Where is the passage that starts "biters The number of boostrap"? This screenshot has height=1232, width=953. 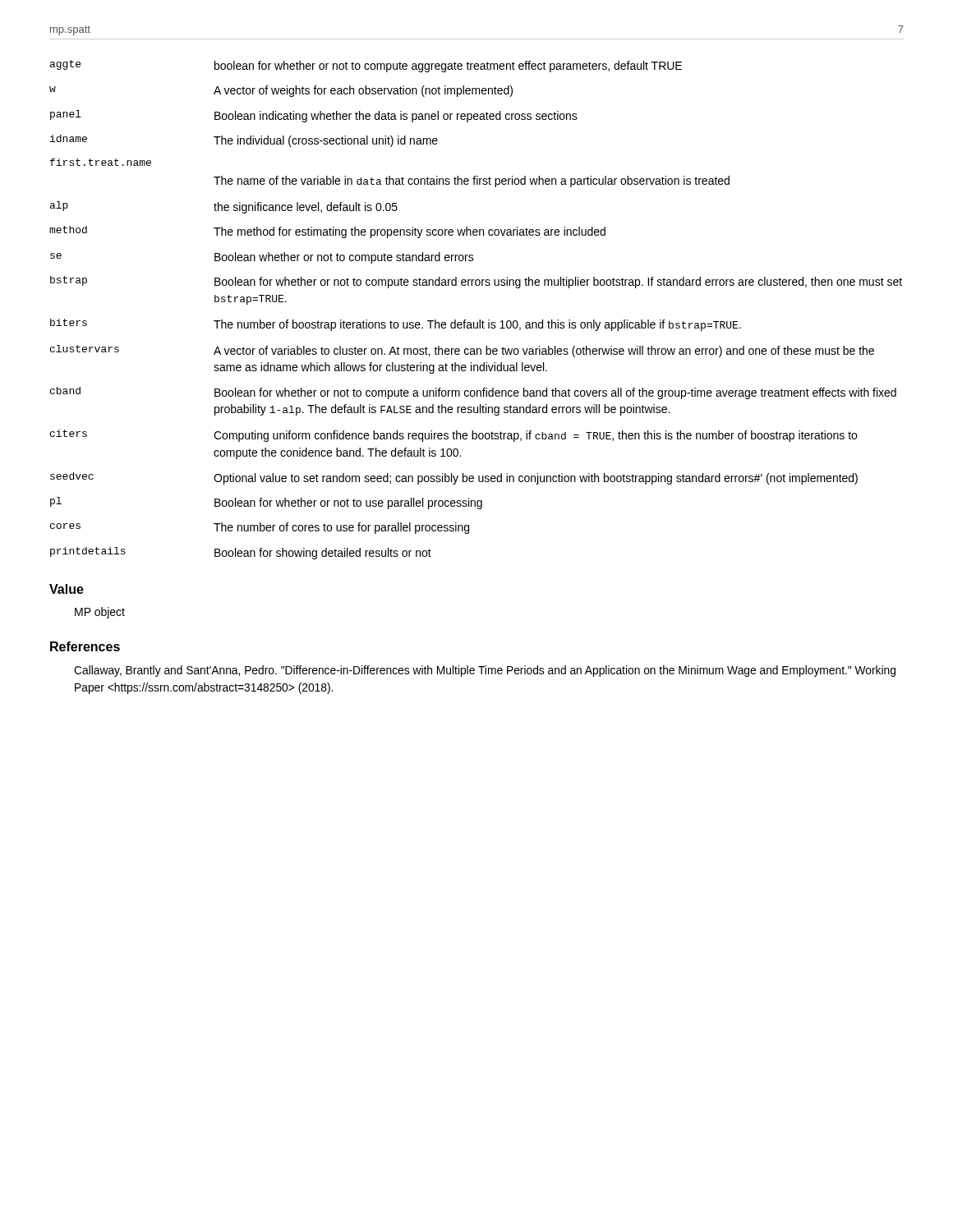point(476,325)
